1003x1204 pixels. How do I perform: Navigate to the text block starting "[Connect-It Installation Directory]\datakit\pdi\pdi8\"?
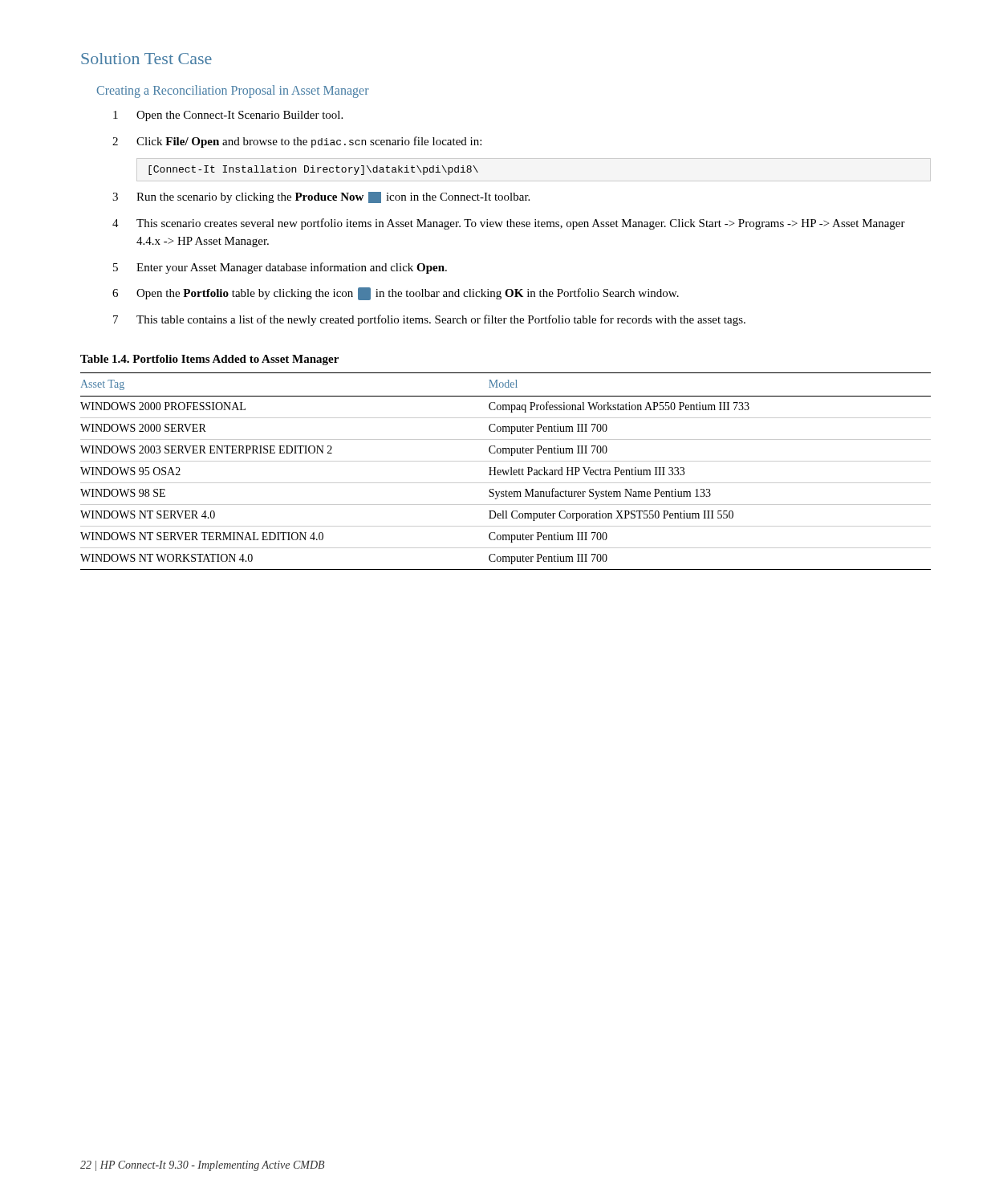click(313, 170)
